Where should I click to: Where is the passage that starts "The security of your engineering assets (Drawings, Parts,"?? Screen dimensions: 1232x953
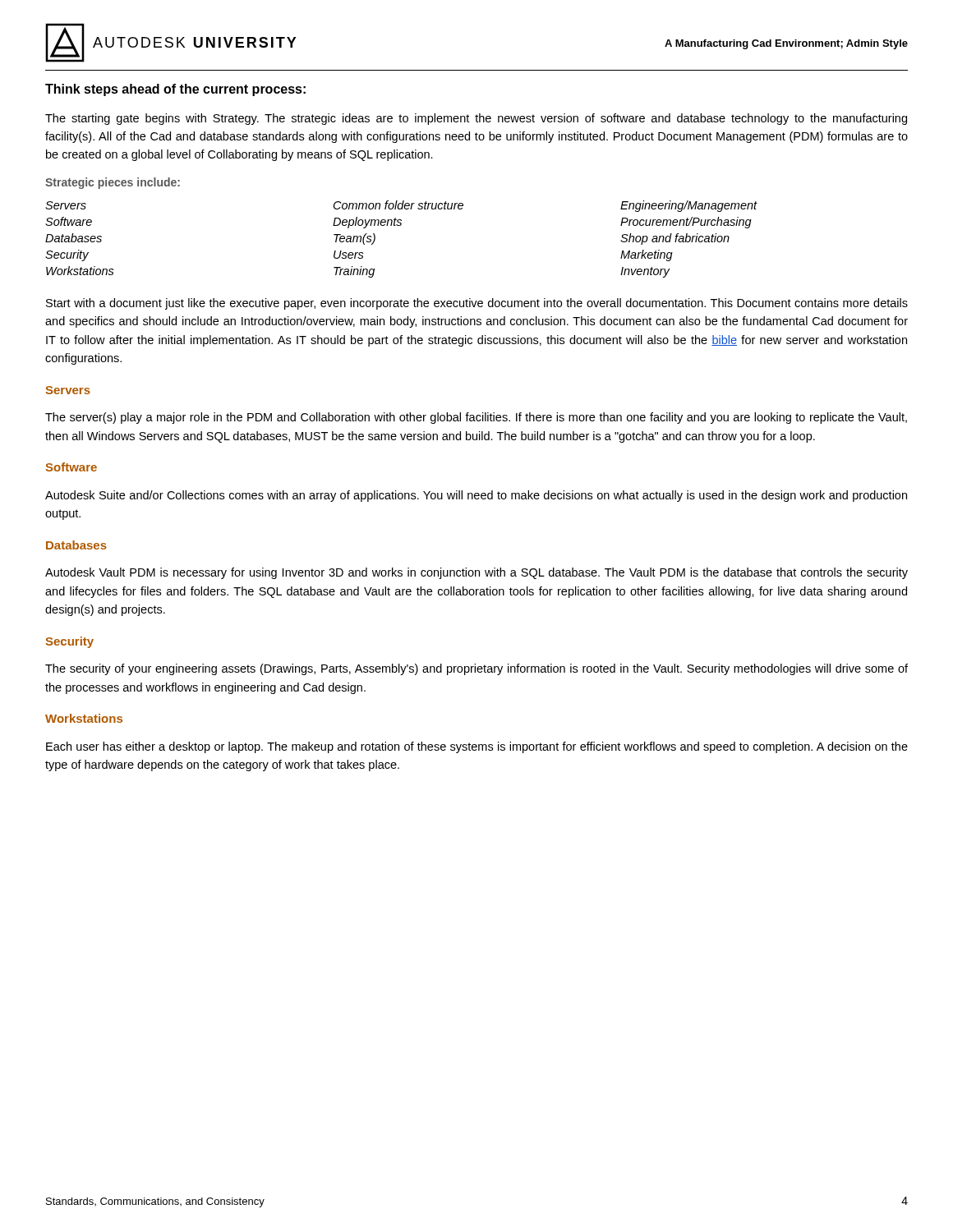476,678
